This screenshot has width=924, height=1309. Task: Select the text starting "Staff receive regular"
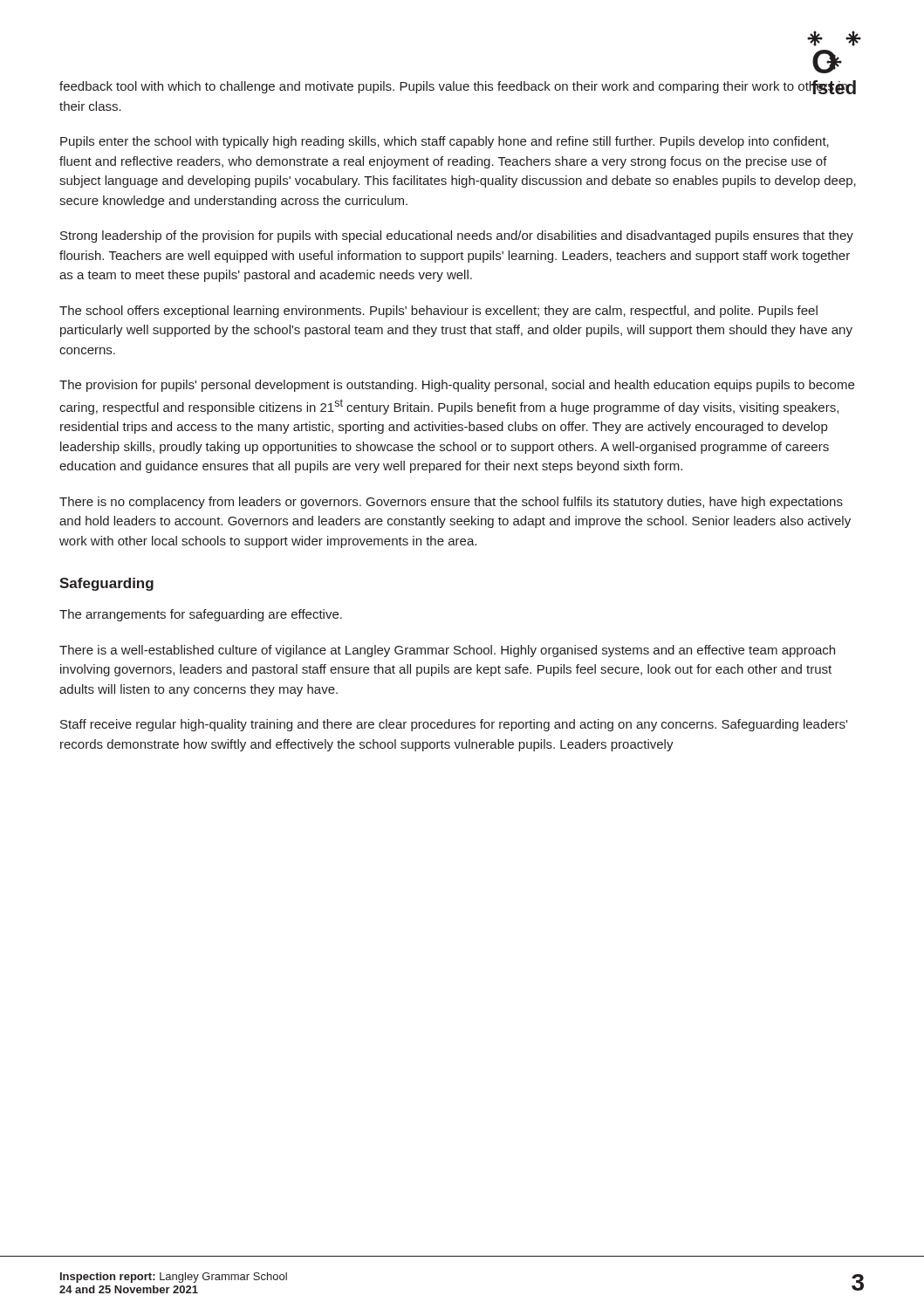454,734
